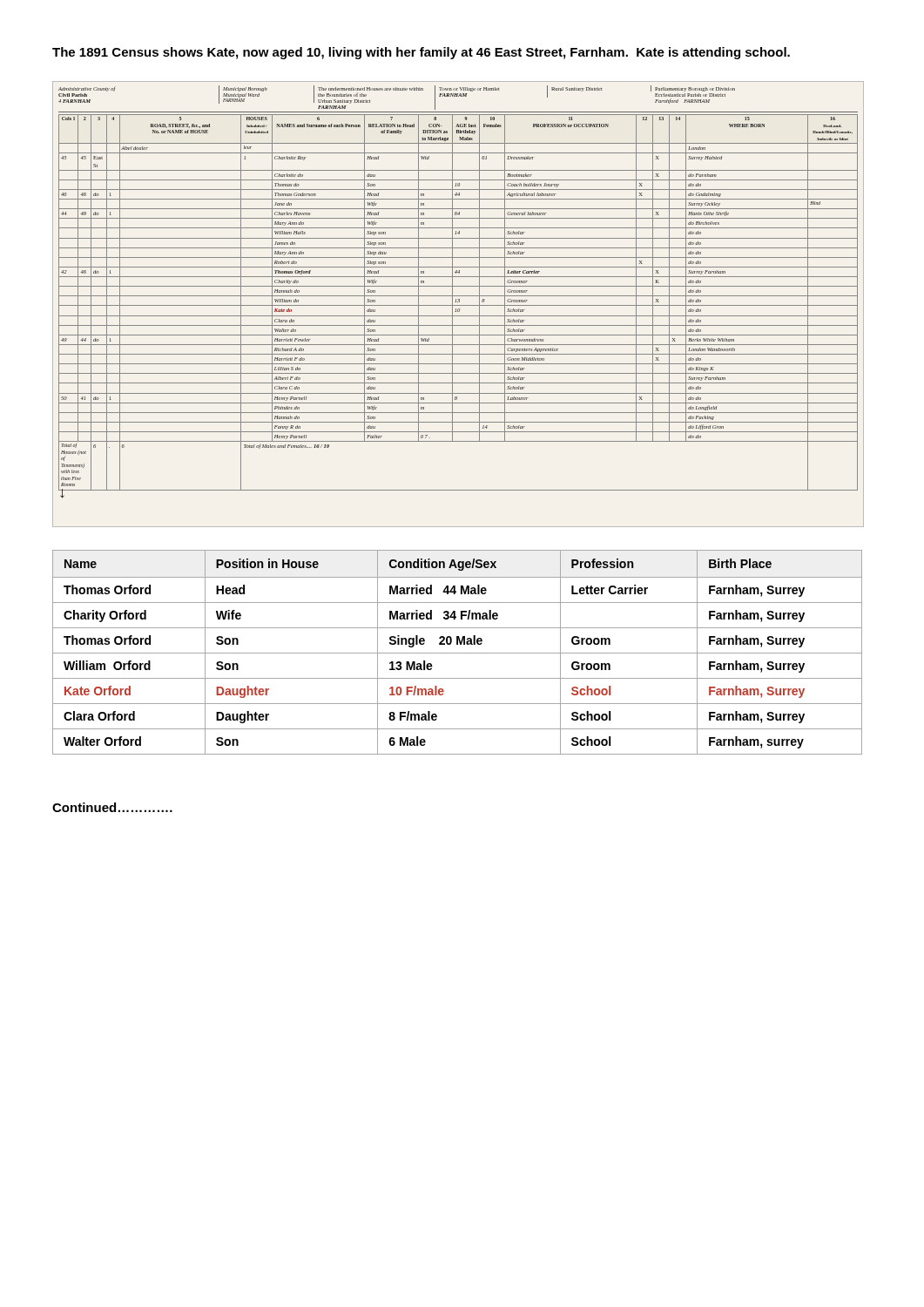Find the text block starting "The 1891 Census shows Kate,"
Viewport: 924px width, 1307px height.
(421, 52)
